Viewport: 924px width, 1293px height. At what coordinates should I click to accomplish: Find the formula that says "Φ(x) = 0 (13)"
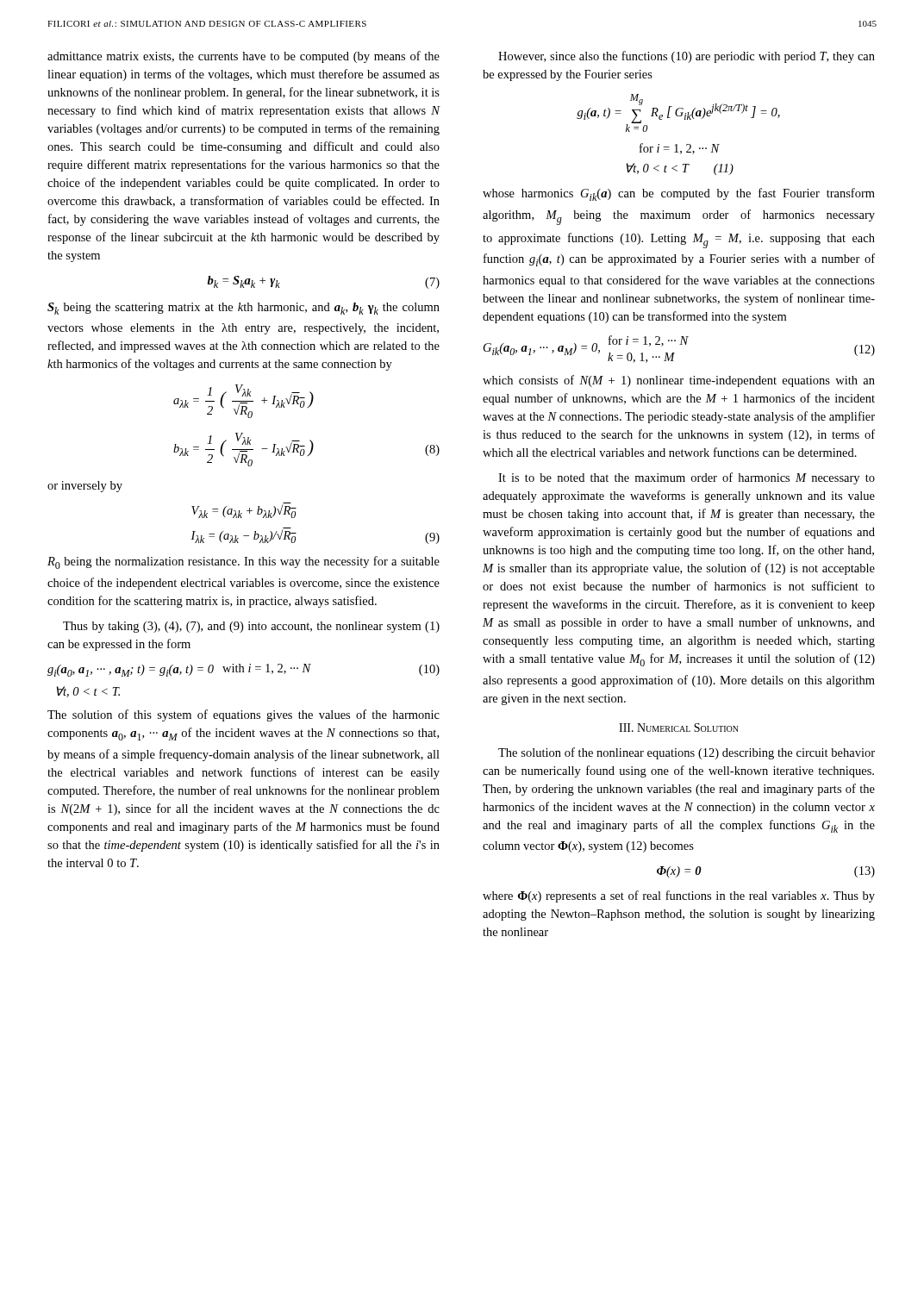click(x=679, y=871)
